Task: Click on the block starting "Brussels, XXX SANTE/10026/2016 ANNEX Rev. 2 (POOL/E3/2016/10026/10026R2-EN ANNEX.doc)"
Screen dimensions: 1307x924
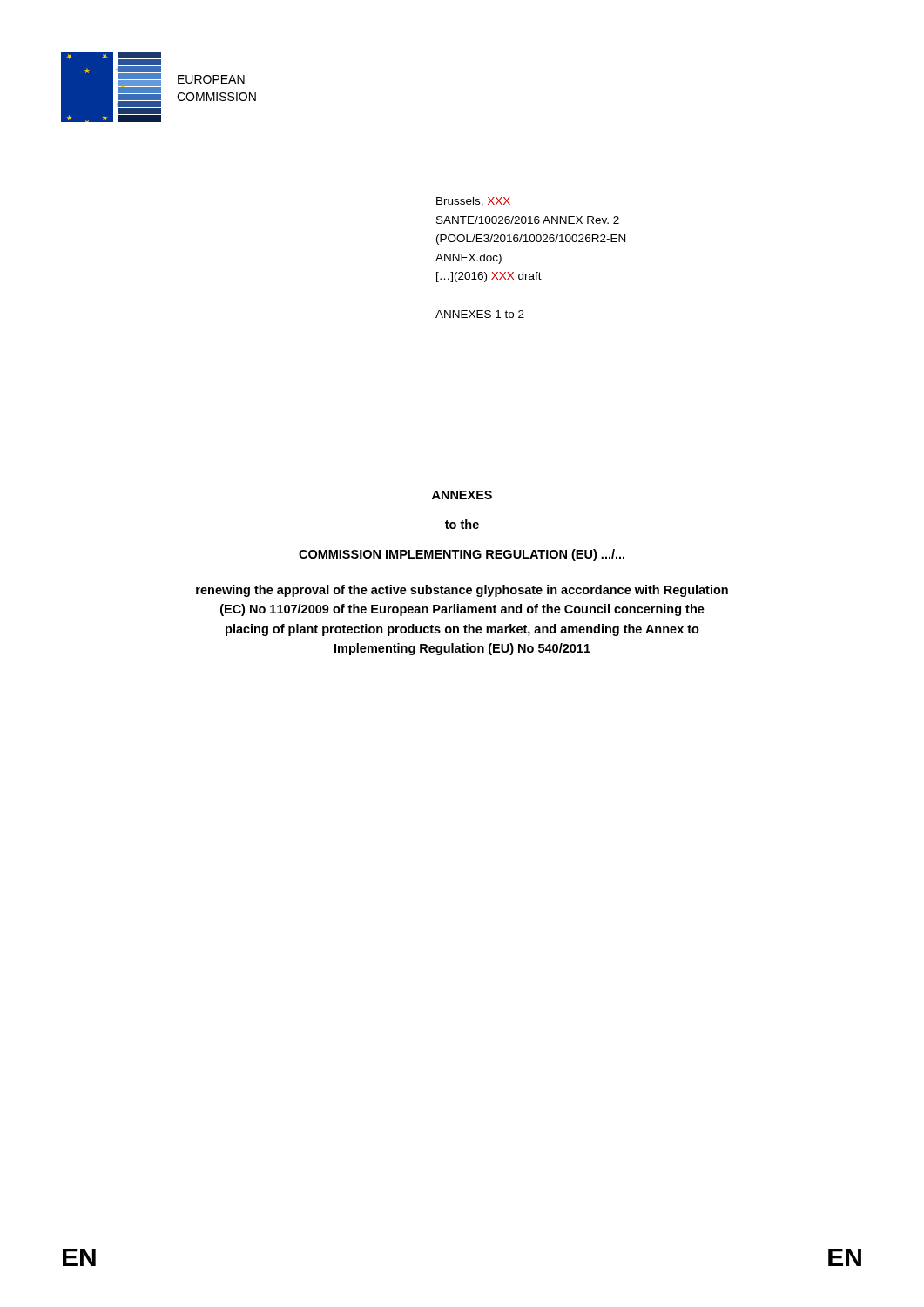Action: coord(473,202)
